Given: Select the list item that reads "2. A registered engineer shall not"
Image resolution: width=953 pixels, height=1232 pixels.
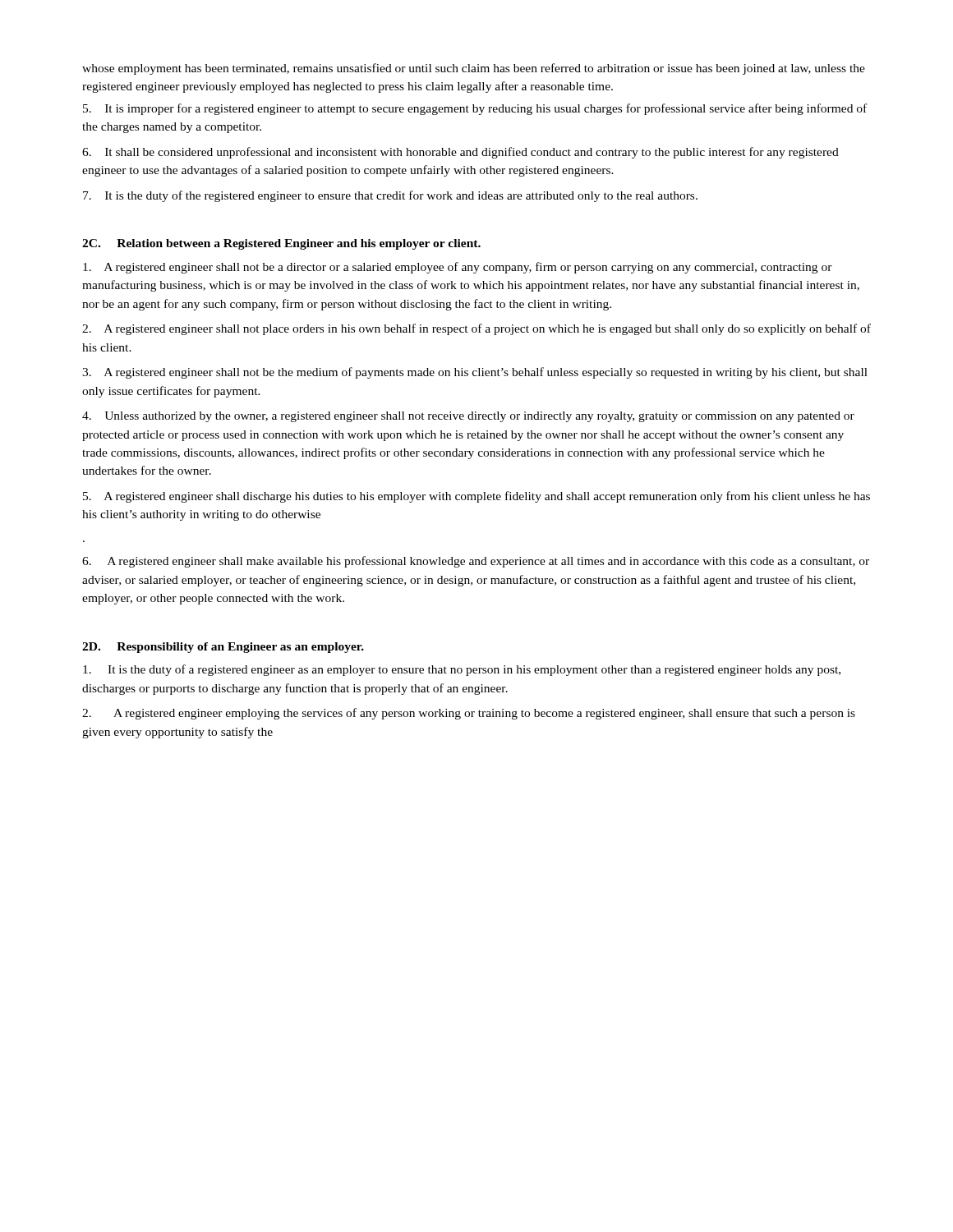Looking at the screenshot, I should (x=476, y=338).
